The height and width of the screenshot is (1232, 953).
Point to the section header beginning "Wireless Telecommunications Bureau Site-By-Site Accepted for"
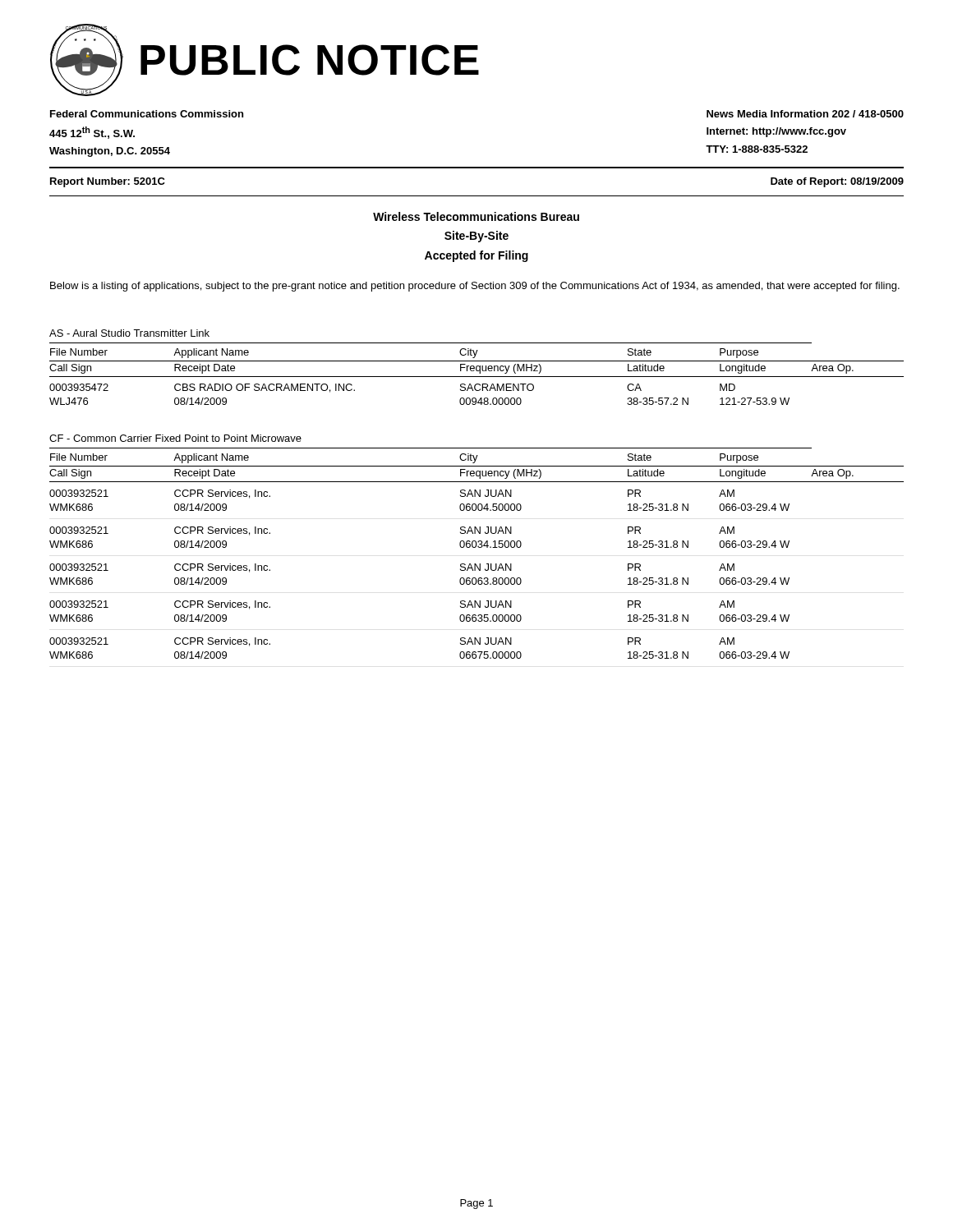[476, 236]
